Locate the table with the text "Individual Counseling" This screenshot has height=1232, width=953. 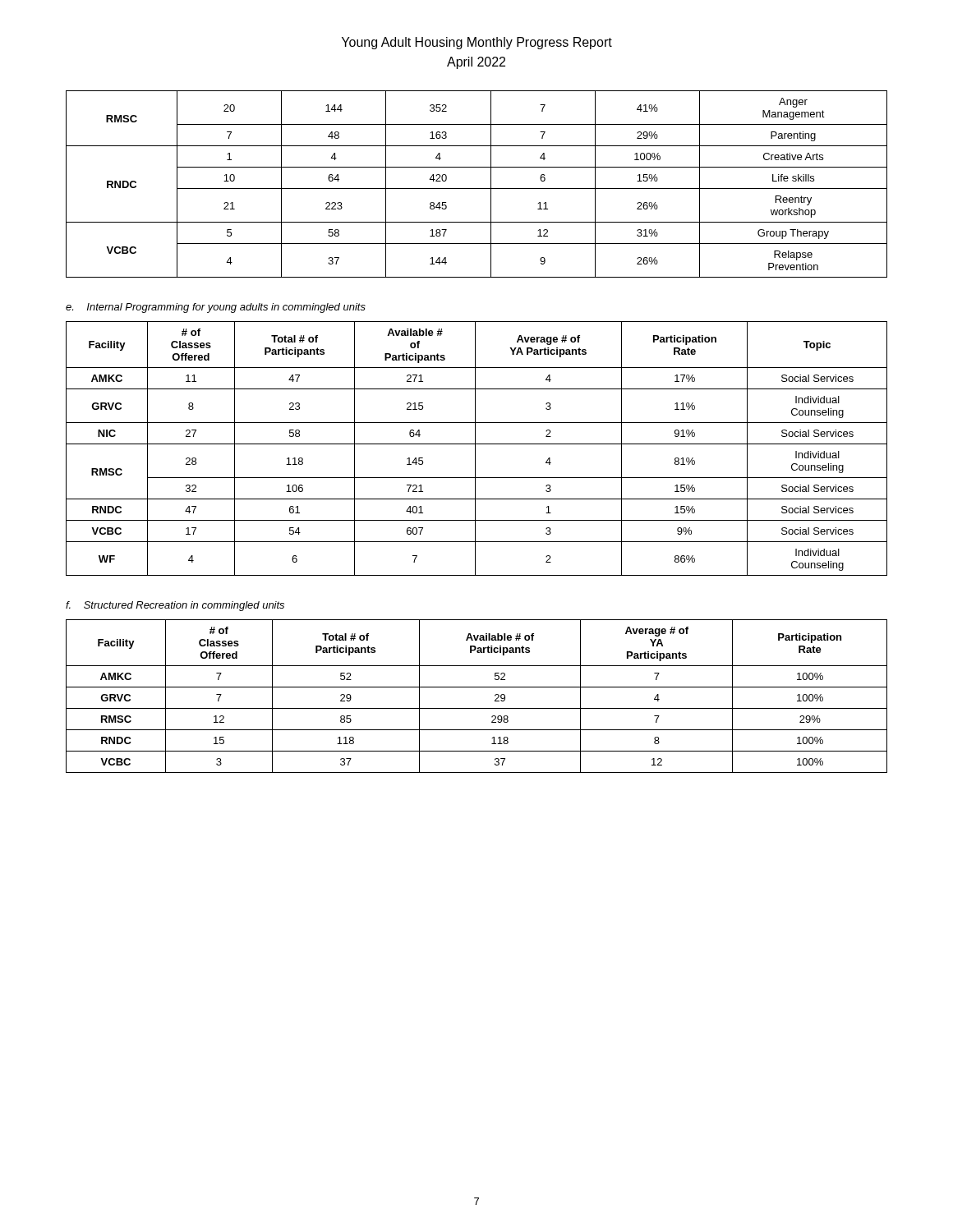pyautogui.click(x=476, y=448)
